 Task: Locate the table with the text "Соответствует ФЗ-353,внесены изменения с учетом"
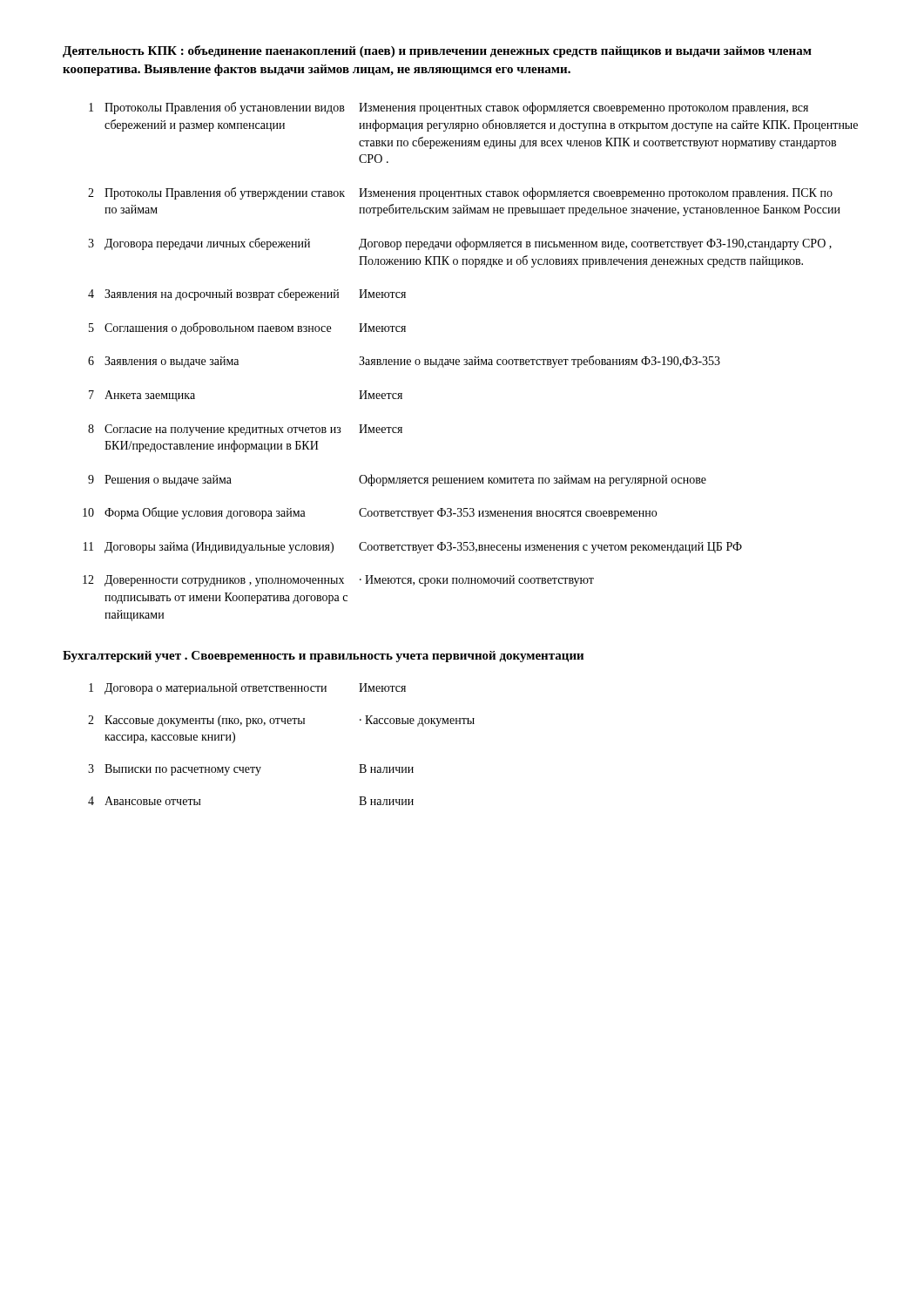(x=466, y=361)
